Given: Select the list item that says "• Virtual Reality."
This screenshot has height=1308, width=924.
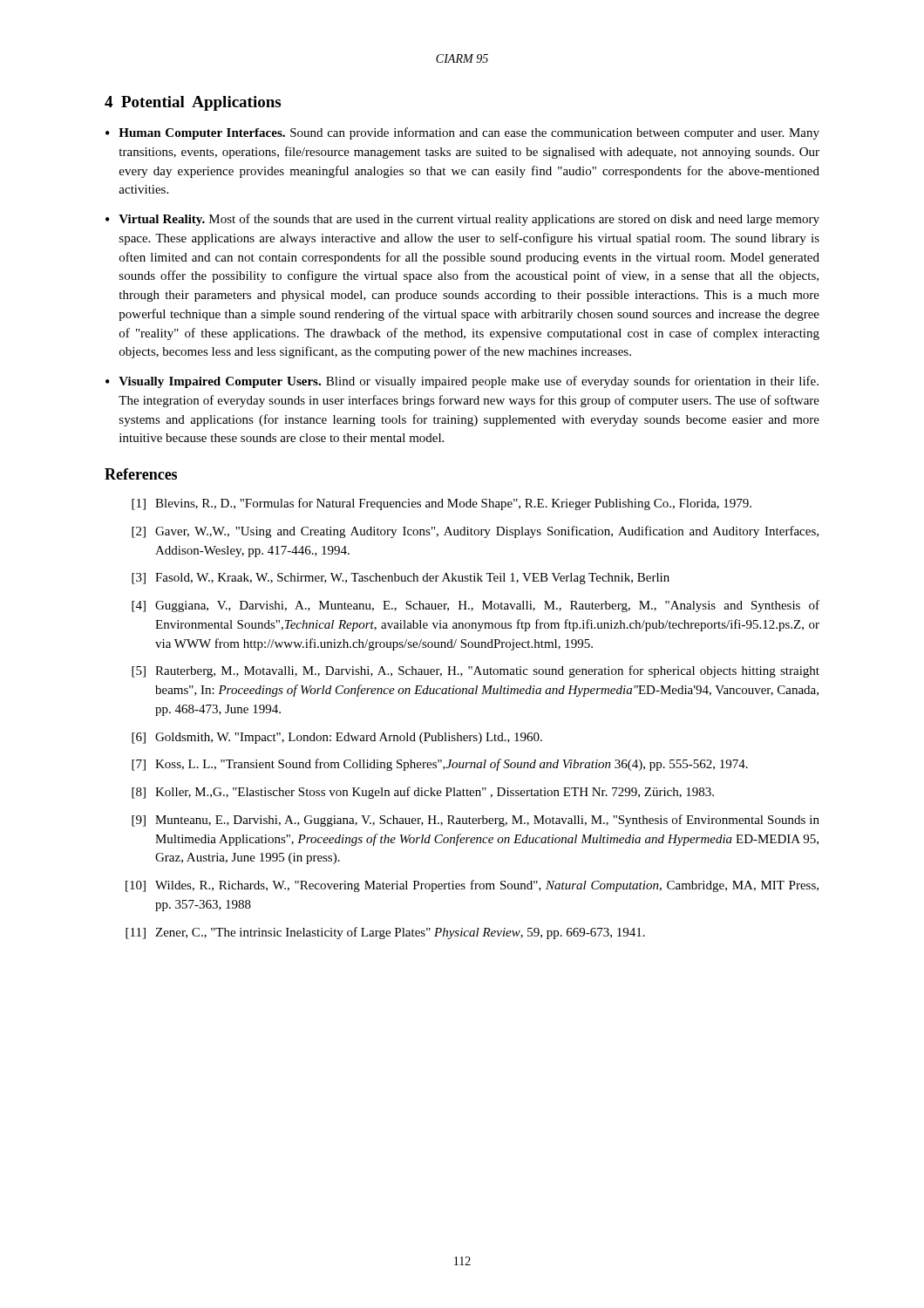Looking at the screenshot, I should [462, 286].
